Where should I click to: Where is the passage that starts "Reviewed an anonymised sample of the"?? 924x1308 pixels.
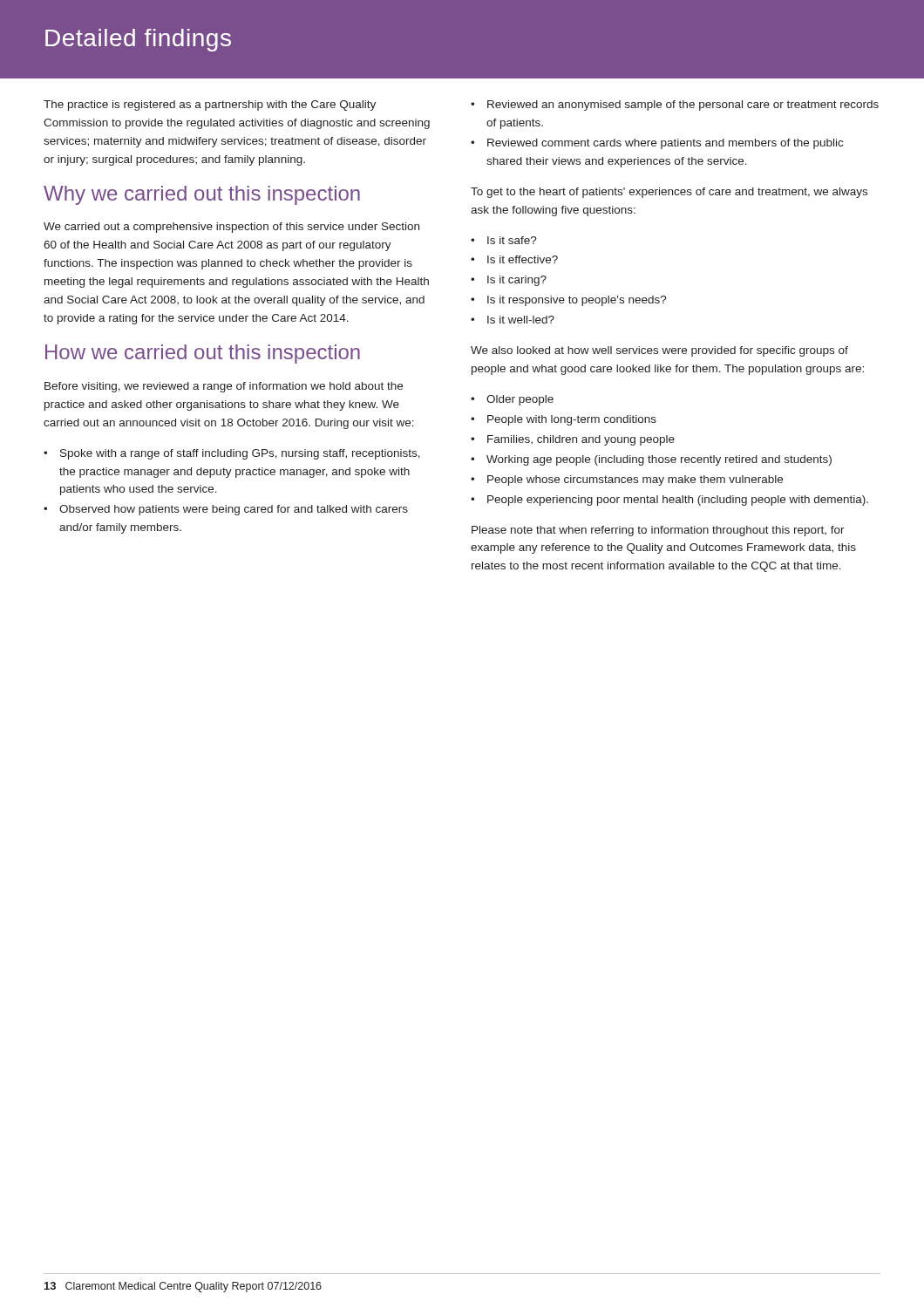tap(683, 113)
